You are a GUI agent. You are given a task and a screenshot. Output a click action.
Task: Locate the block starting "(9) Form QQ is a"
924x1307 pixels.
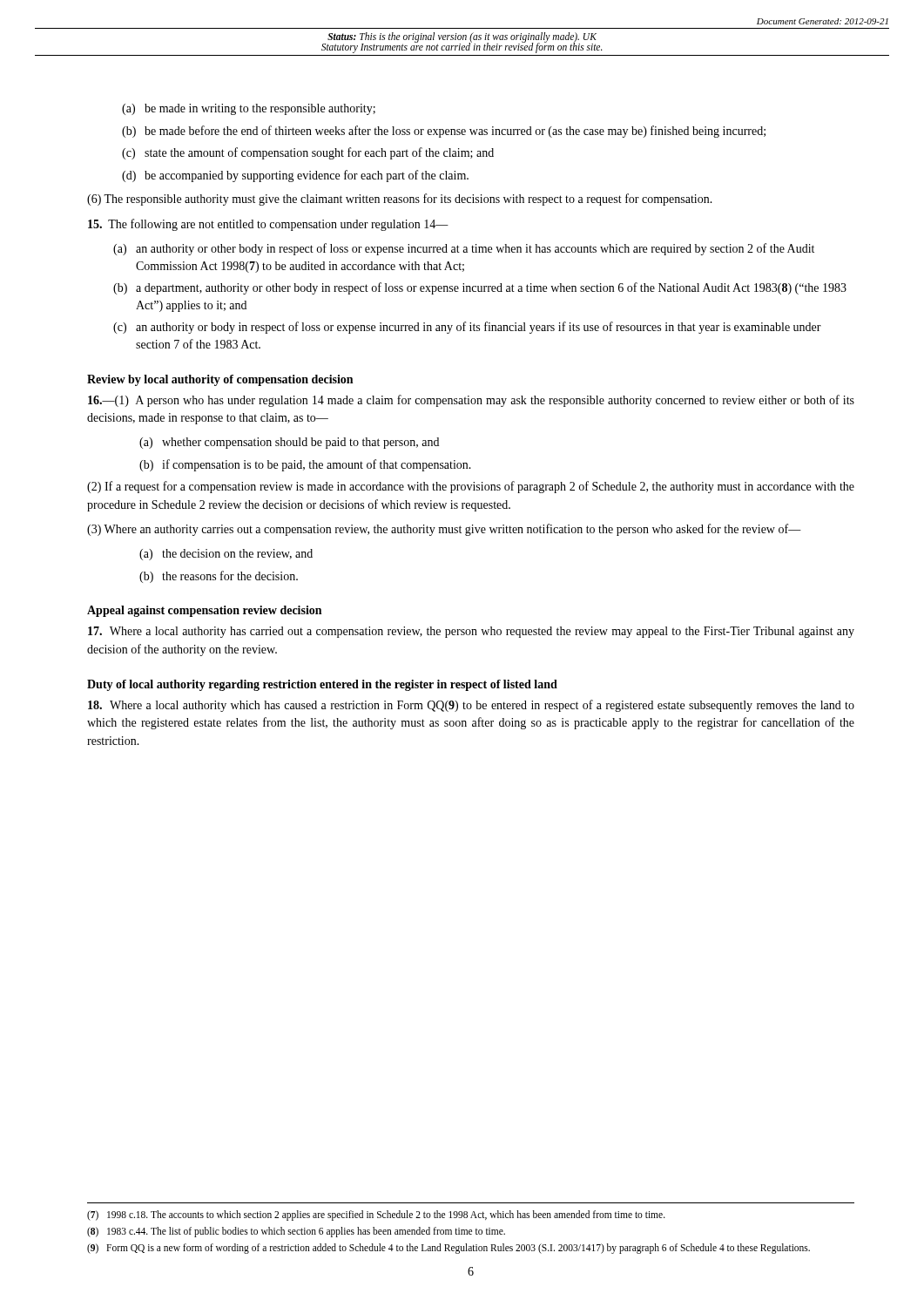(x=471, y=1248)
